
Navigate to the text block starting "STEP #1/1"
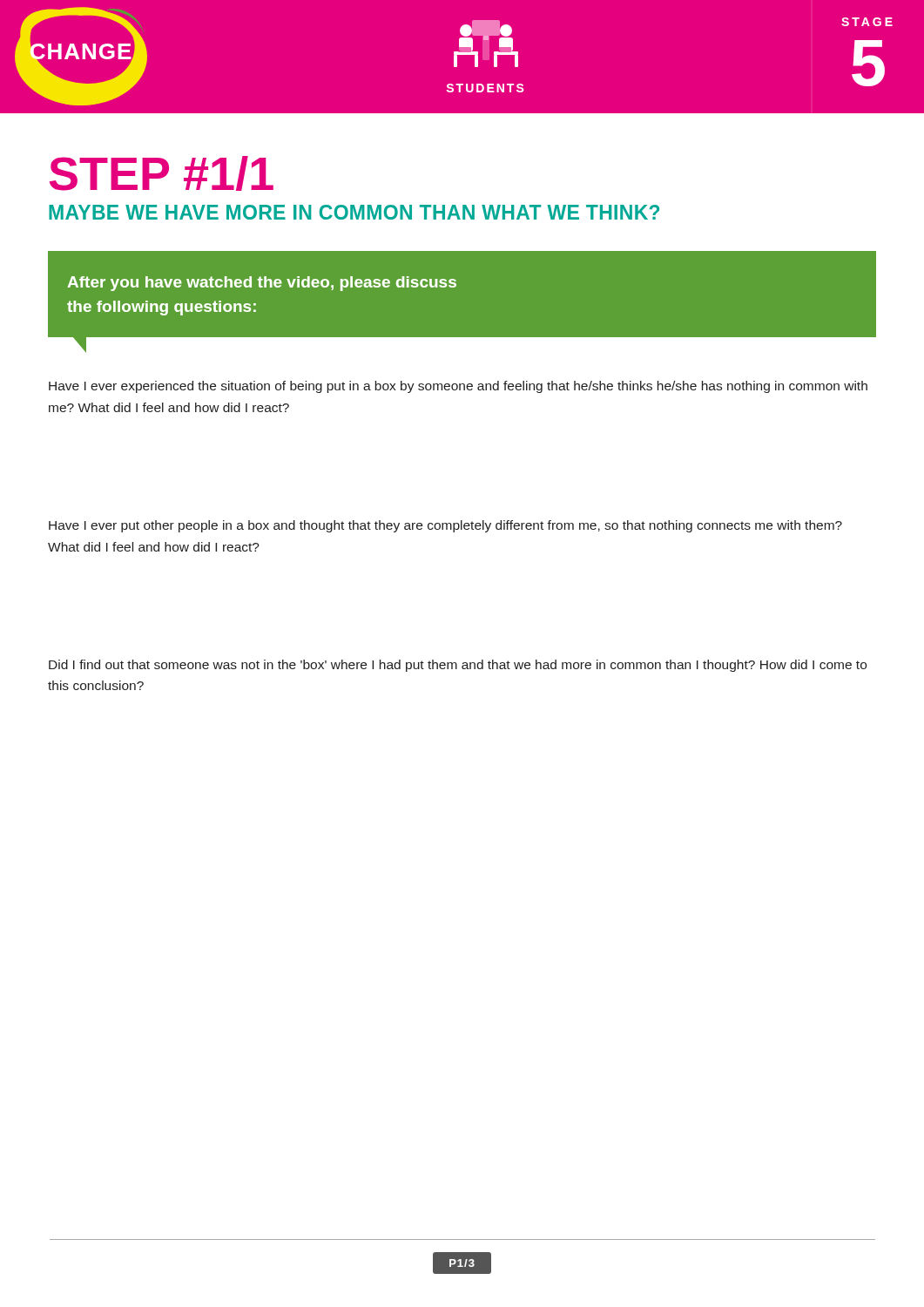point(161,174)
